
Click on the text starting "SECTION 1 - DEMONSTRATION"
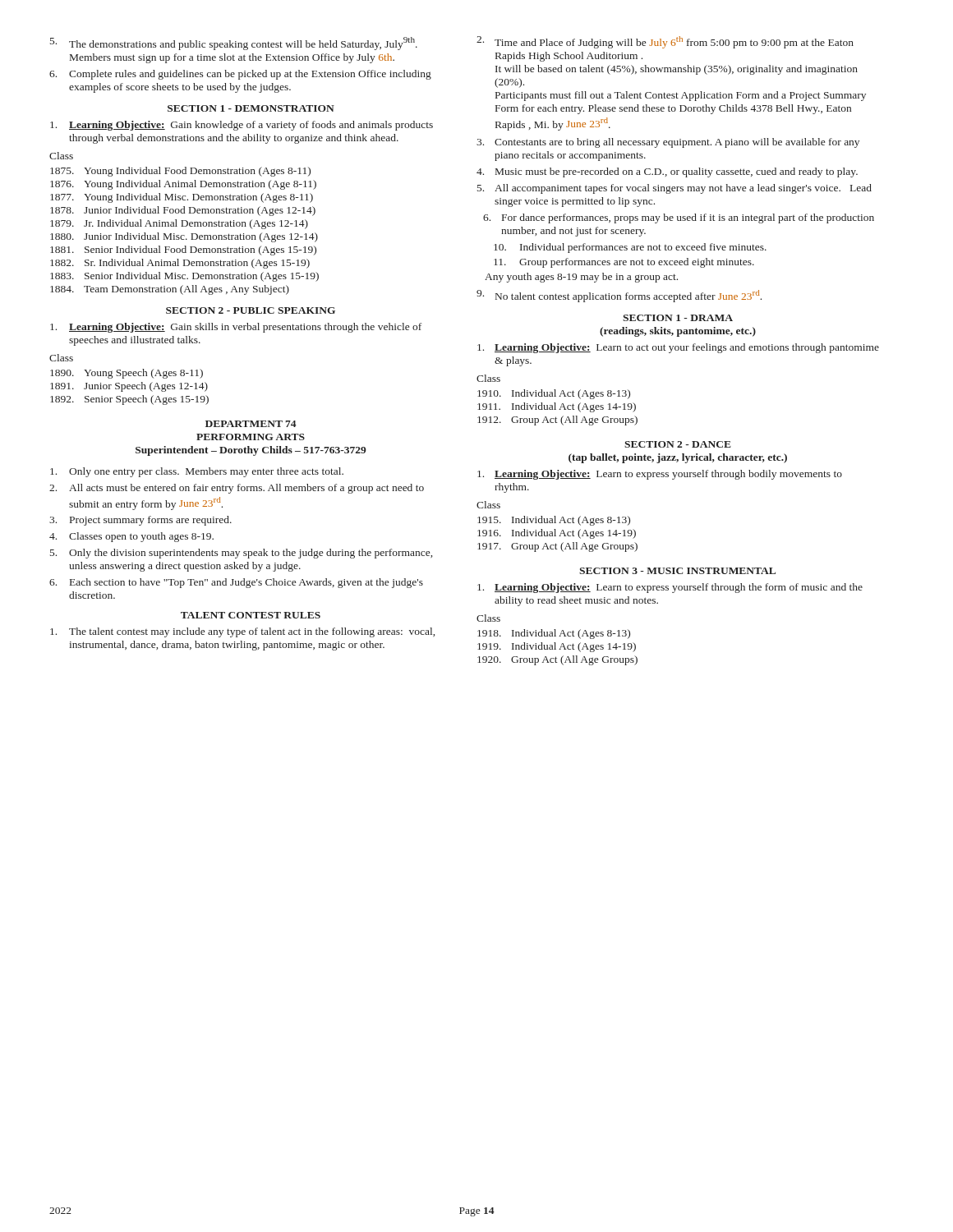point(251,108)
